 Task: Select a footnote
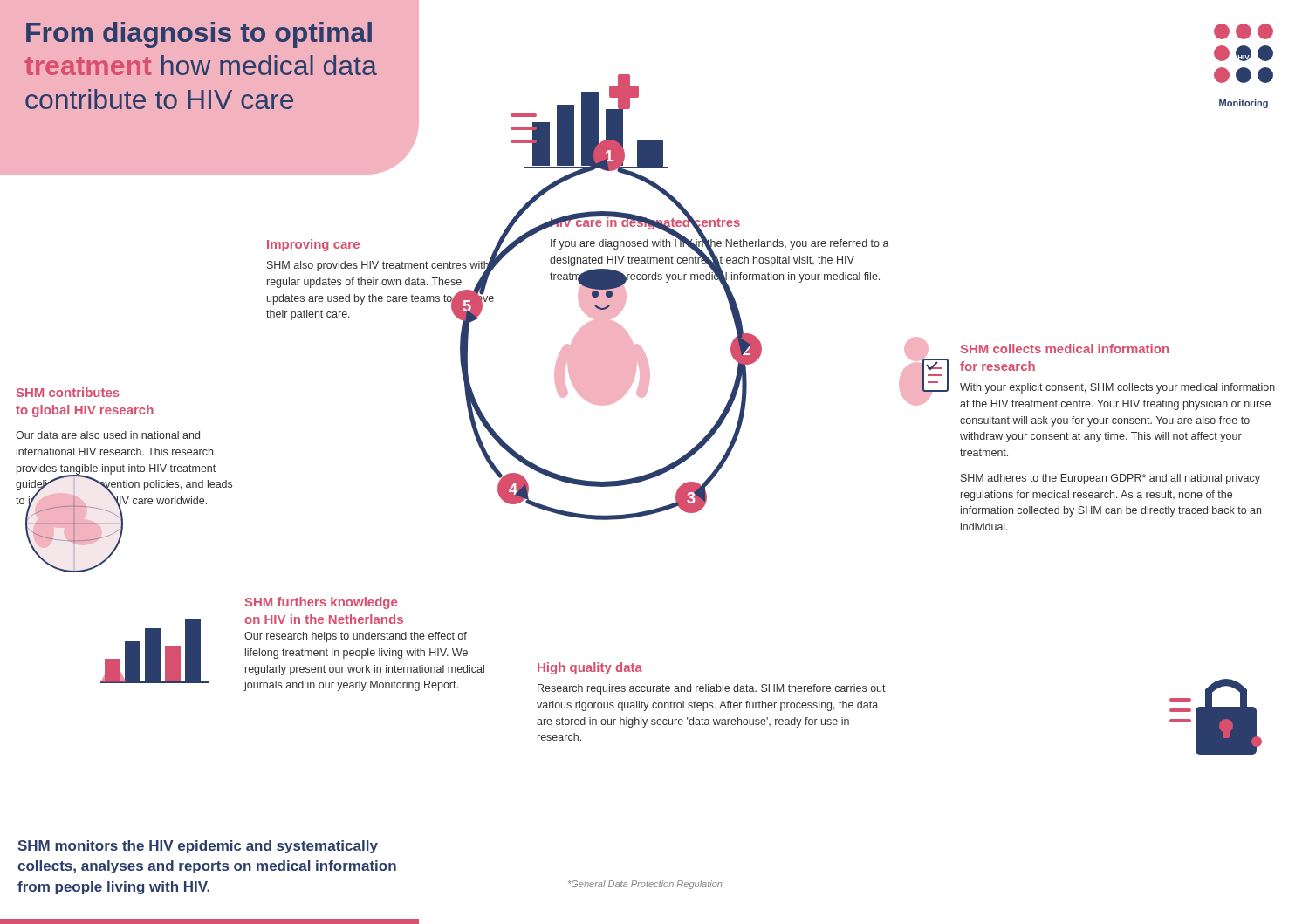[645, 884]
